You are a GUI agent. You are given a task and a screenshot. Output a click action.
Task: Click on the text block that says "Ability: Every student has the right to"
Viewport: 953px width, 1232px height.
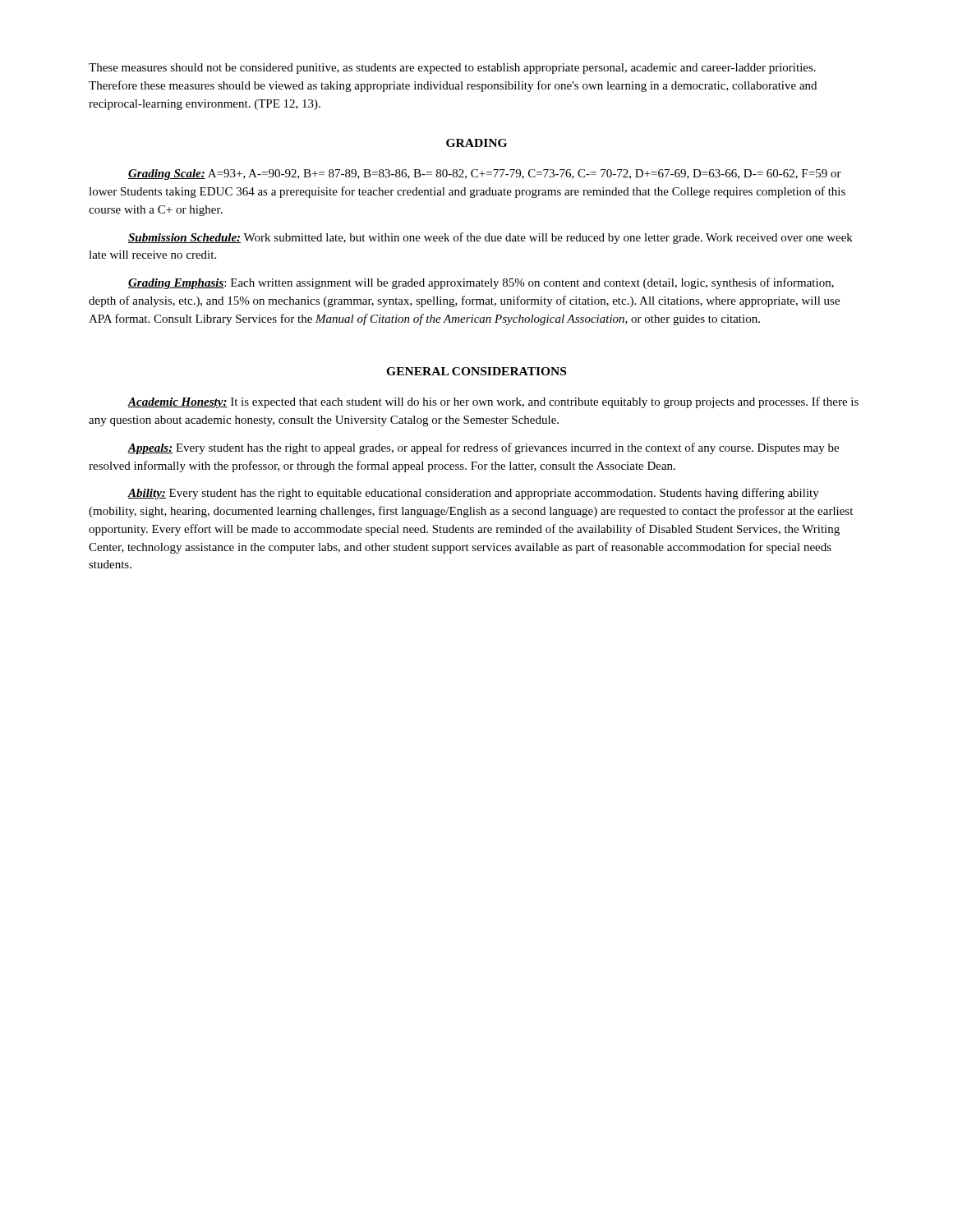[471, 529]
